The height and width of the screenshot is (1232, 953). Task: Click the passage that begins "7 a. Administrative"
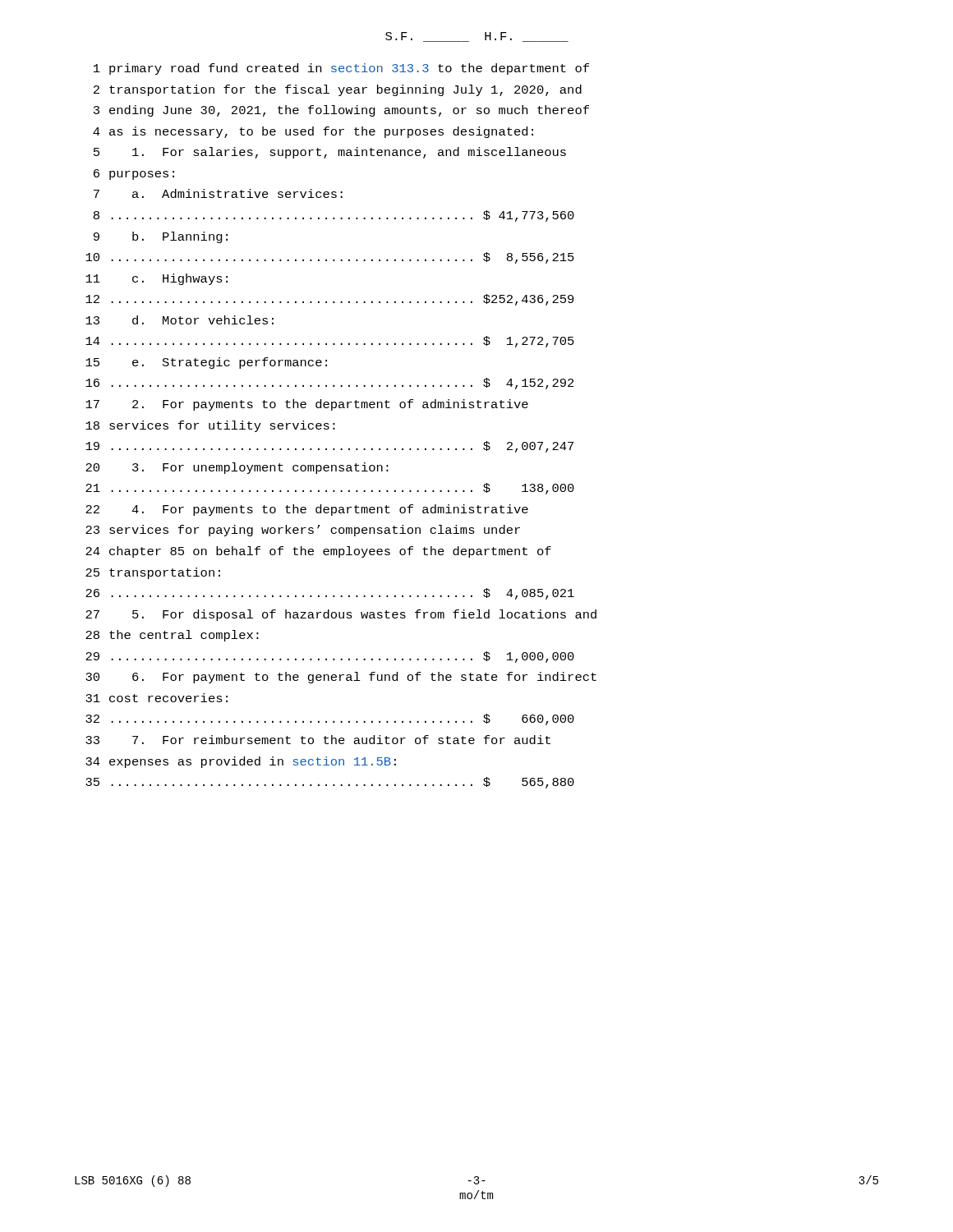tap(218, 193)
